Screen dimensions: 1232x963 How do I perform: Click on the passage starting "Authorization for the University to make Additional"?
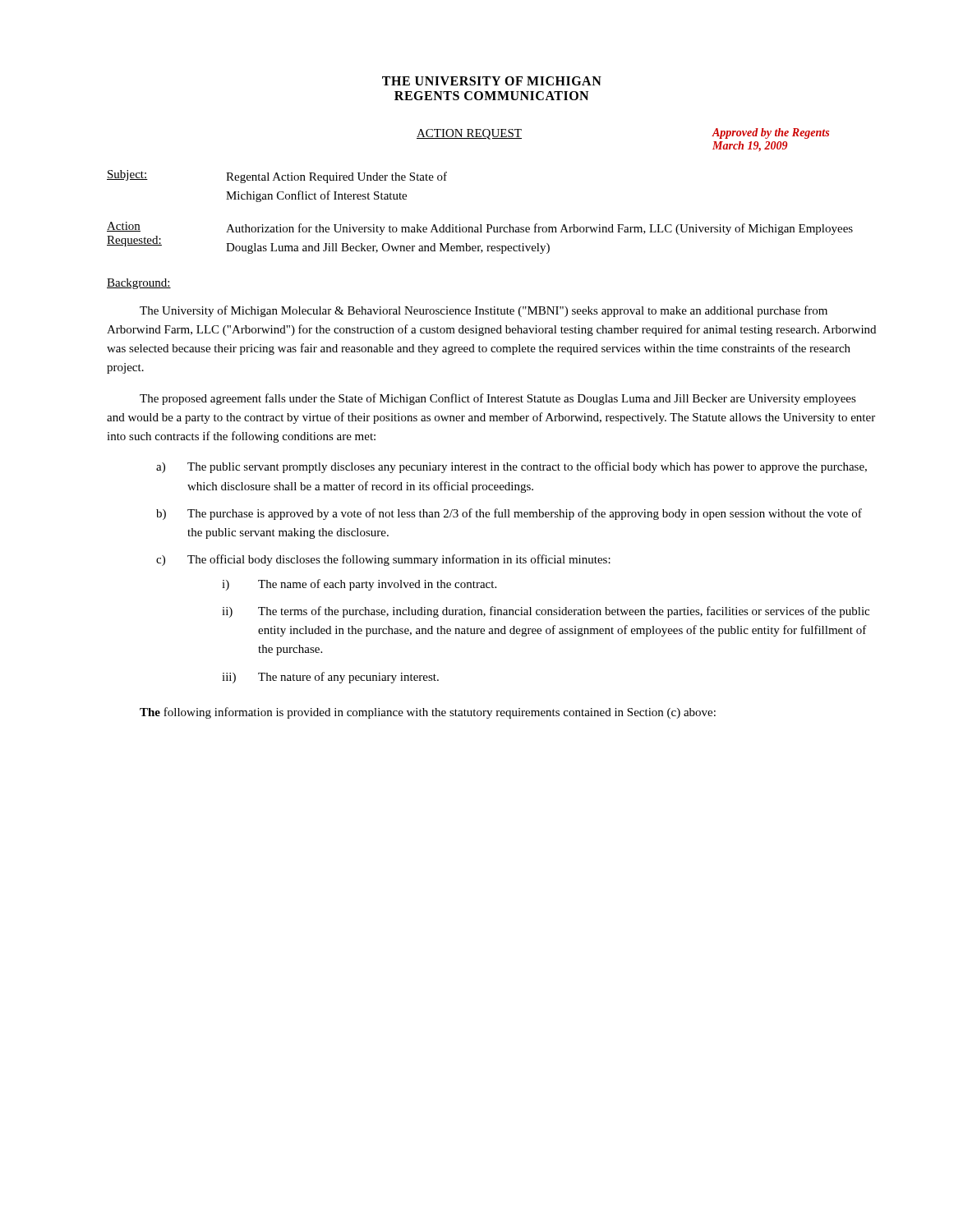pos(539,238)
